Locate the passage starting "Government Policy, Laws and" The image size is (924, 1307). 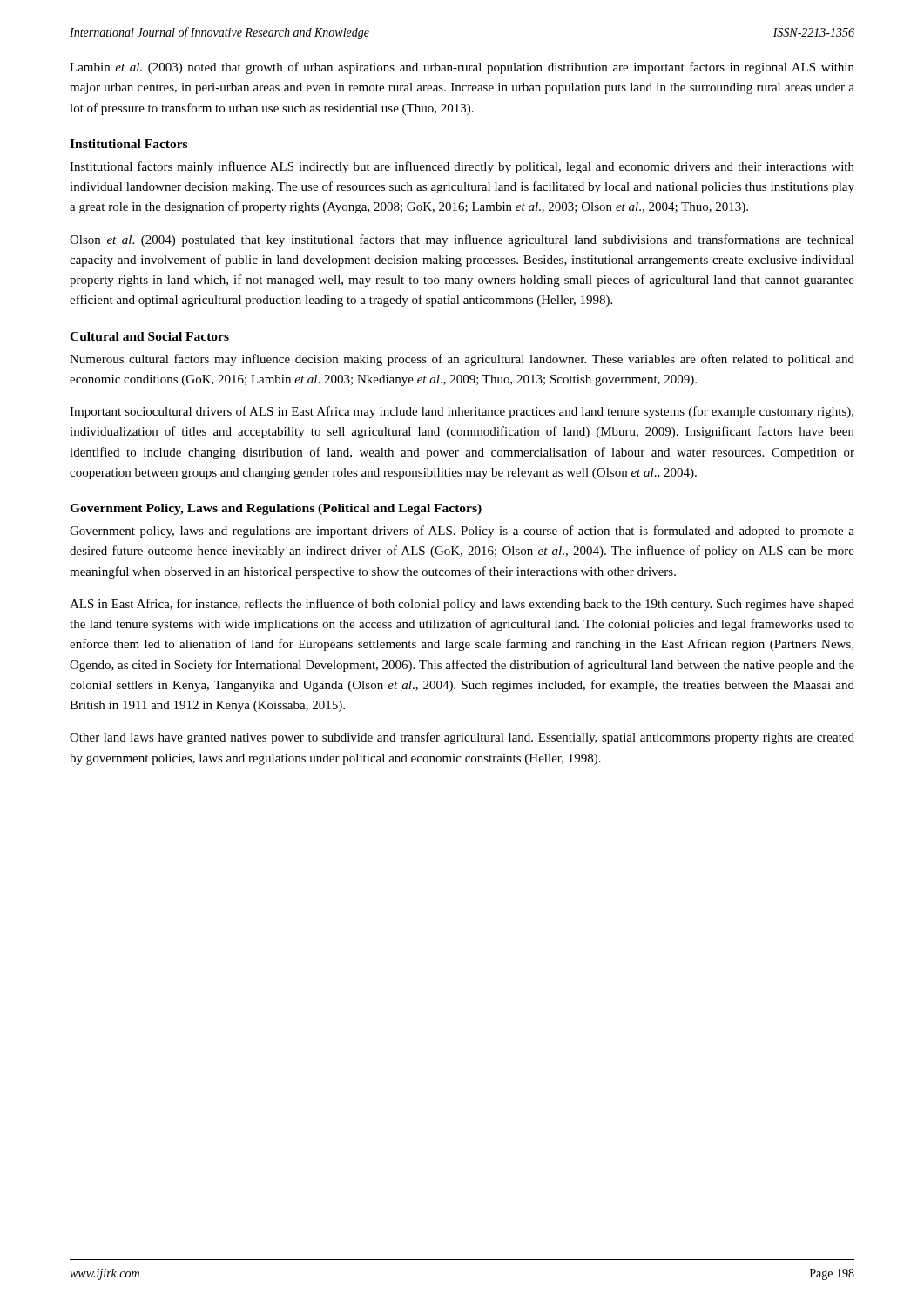[276, 508]
